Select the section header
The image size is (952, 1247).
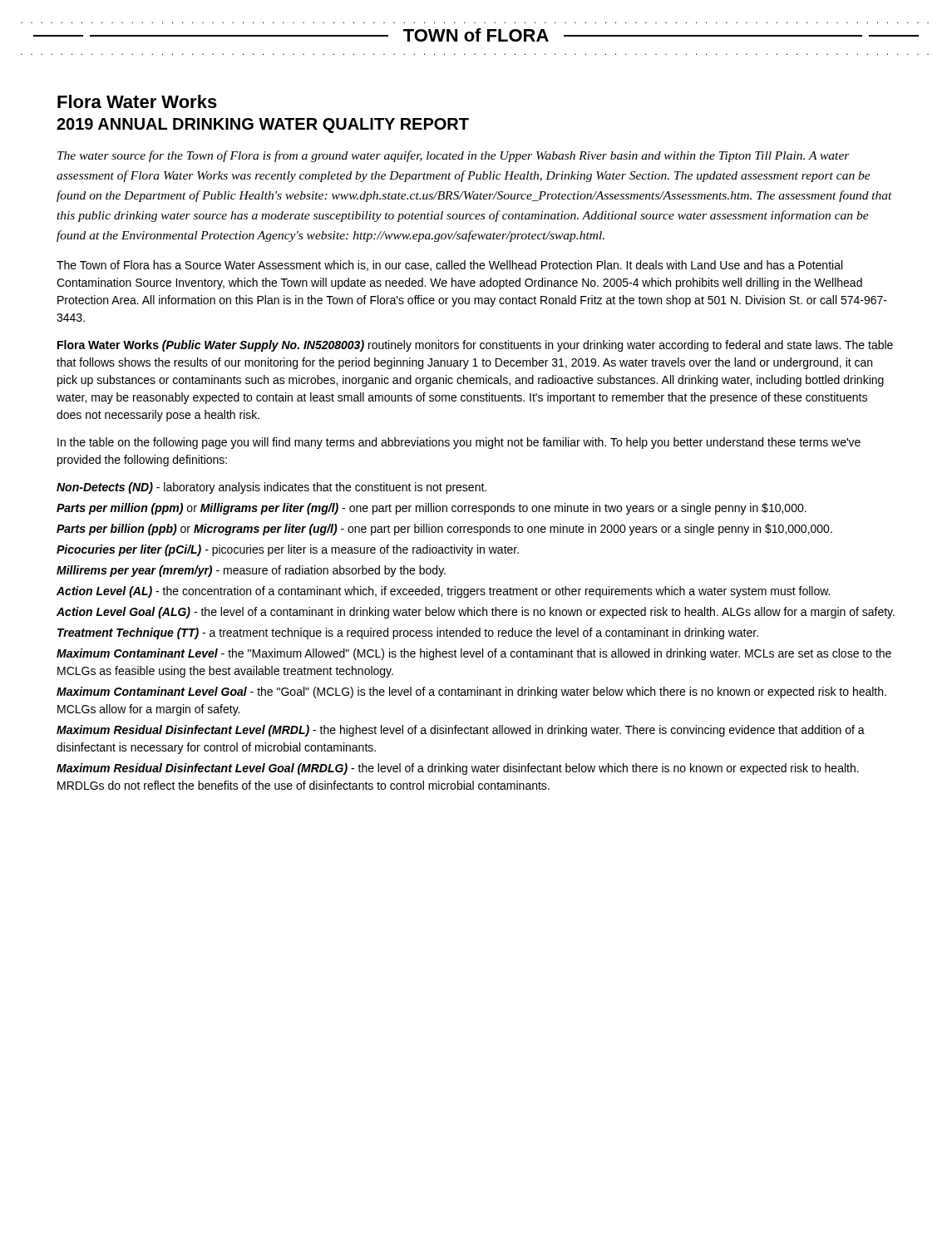pyautogui.click(x=263, y=124)
